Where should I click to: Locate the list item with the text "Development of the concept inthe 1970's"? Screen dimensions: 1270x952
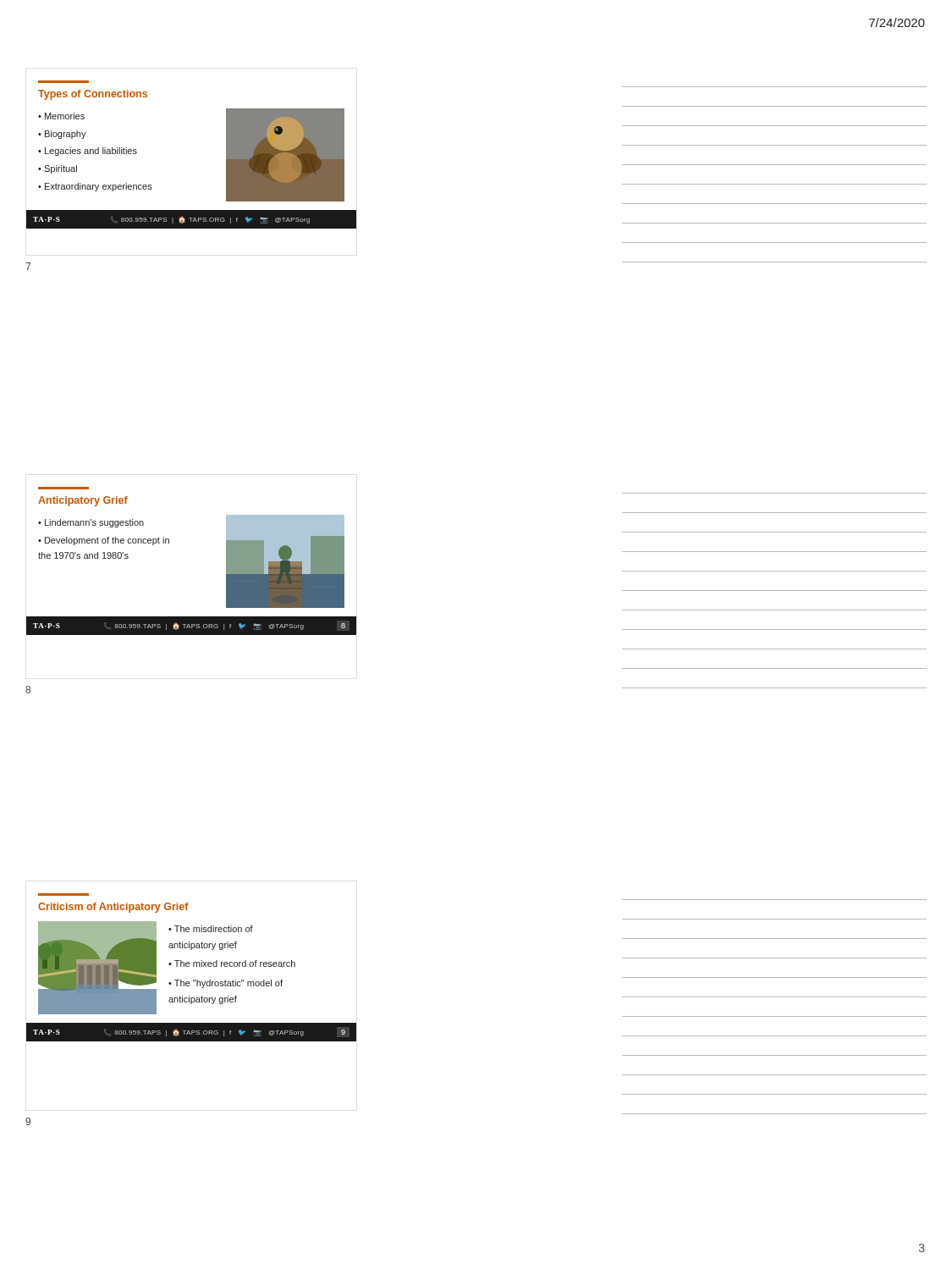[x=104, y=548]
